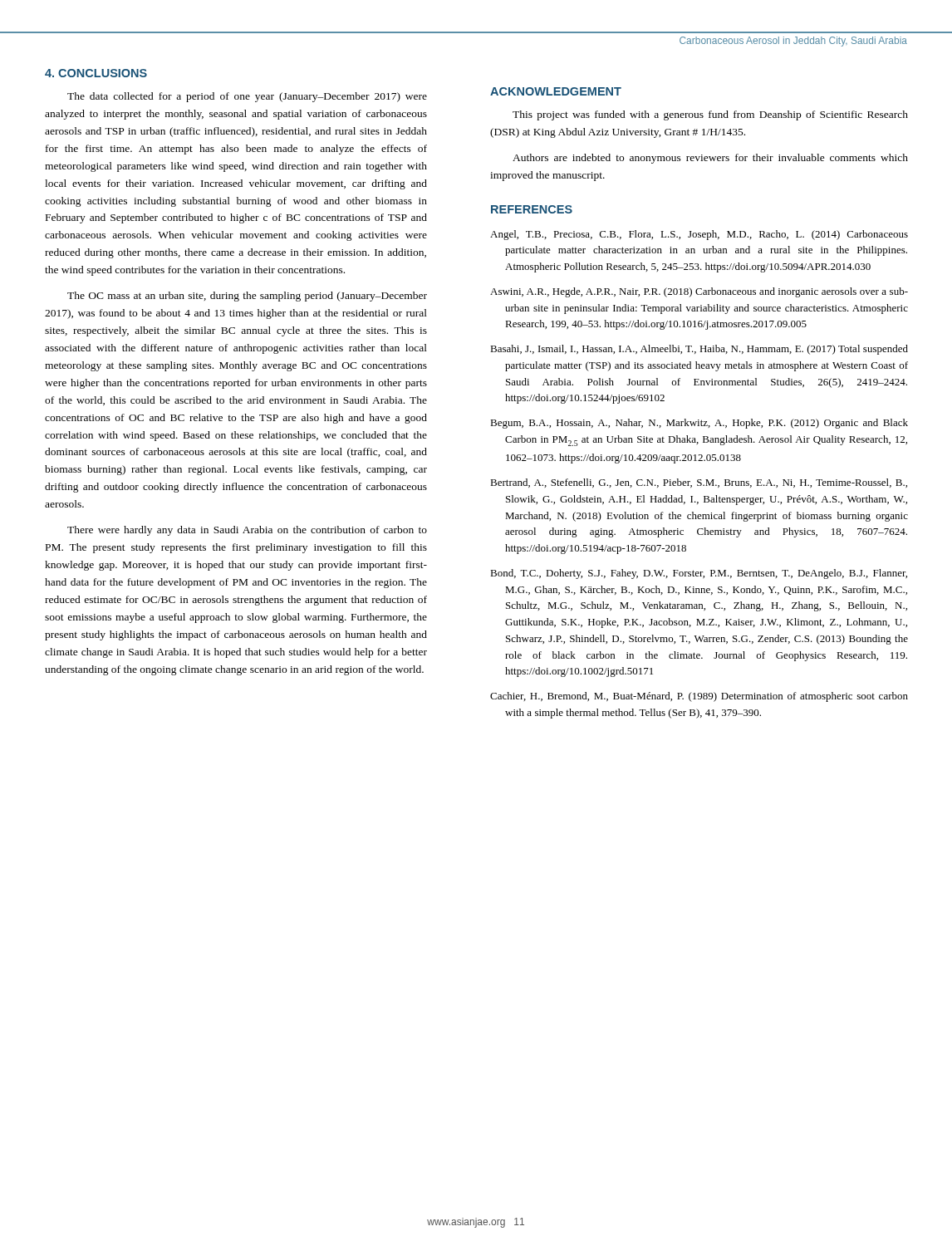The image size is (952, 1246).
Task: Point to the block beginning "Bond, T.C., Doherty, S.J., Fahey,"
Action: (x=699, y=622)
